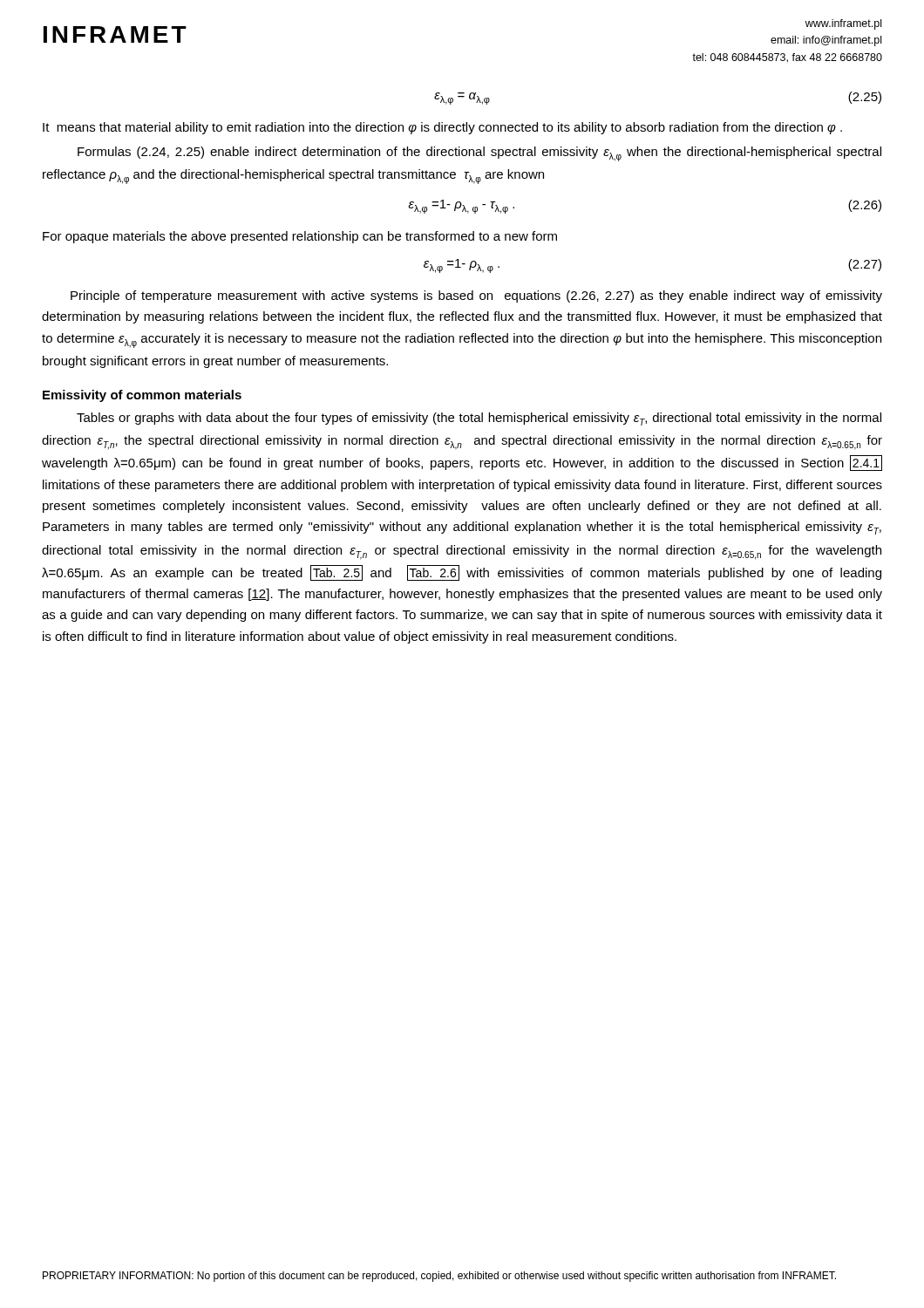This screenshot has width=924, height=1308.
Task: Point to the formula beginning "ελ,φ =1- ρλ, φ - τλ,φ"
Action: pyautogui.click(x=462, y=205)
